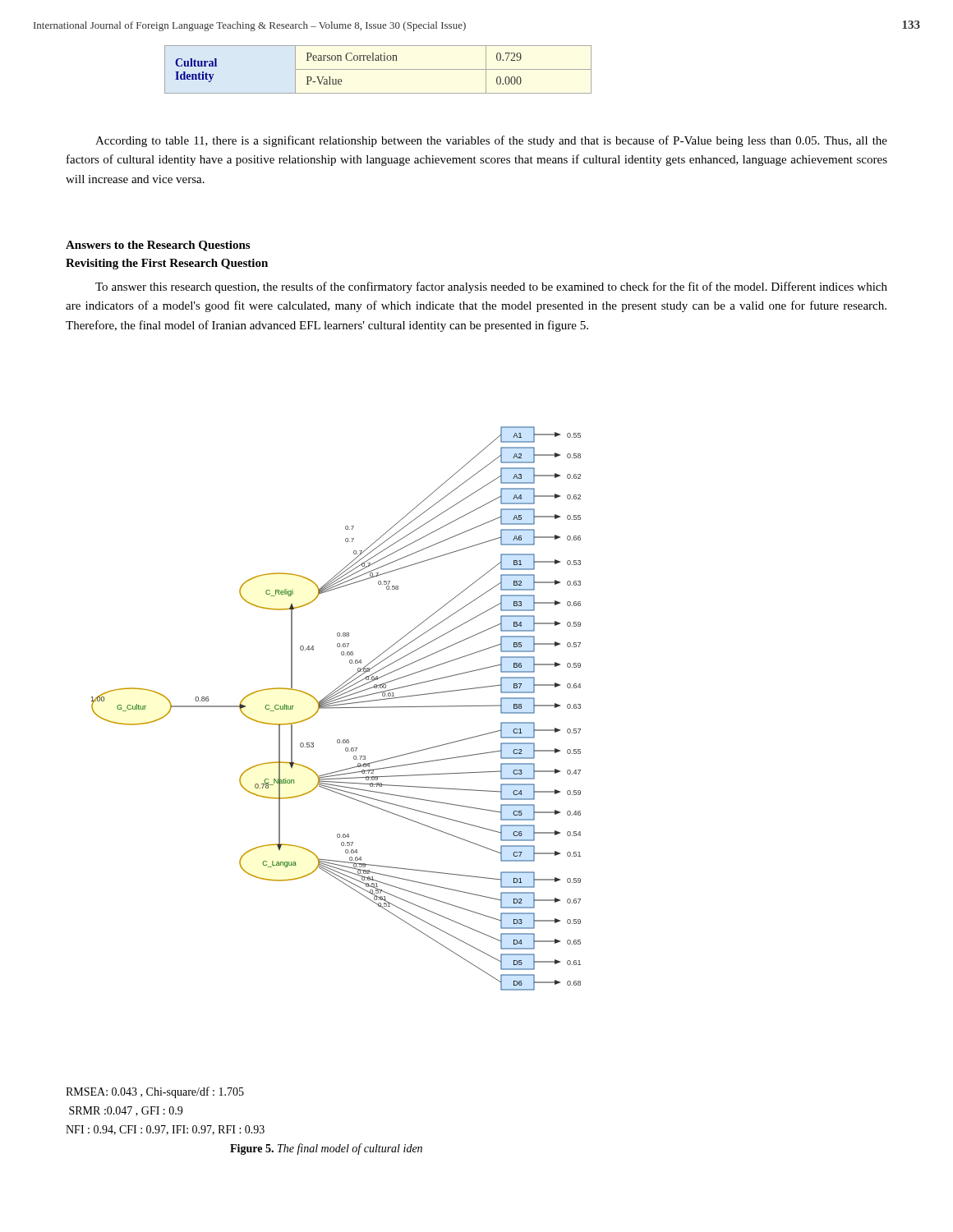The width and height of the screenshot is (953, 1232).
Task: Locate the element starting "RMSEA: 0.043 , Chi-square/df : 1.705 SRMR :0.047"
Action: [244, 1120]
